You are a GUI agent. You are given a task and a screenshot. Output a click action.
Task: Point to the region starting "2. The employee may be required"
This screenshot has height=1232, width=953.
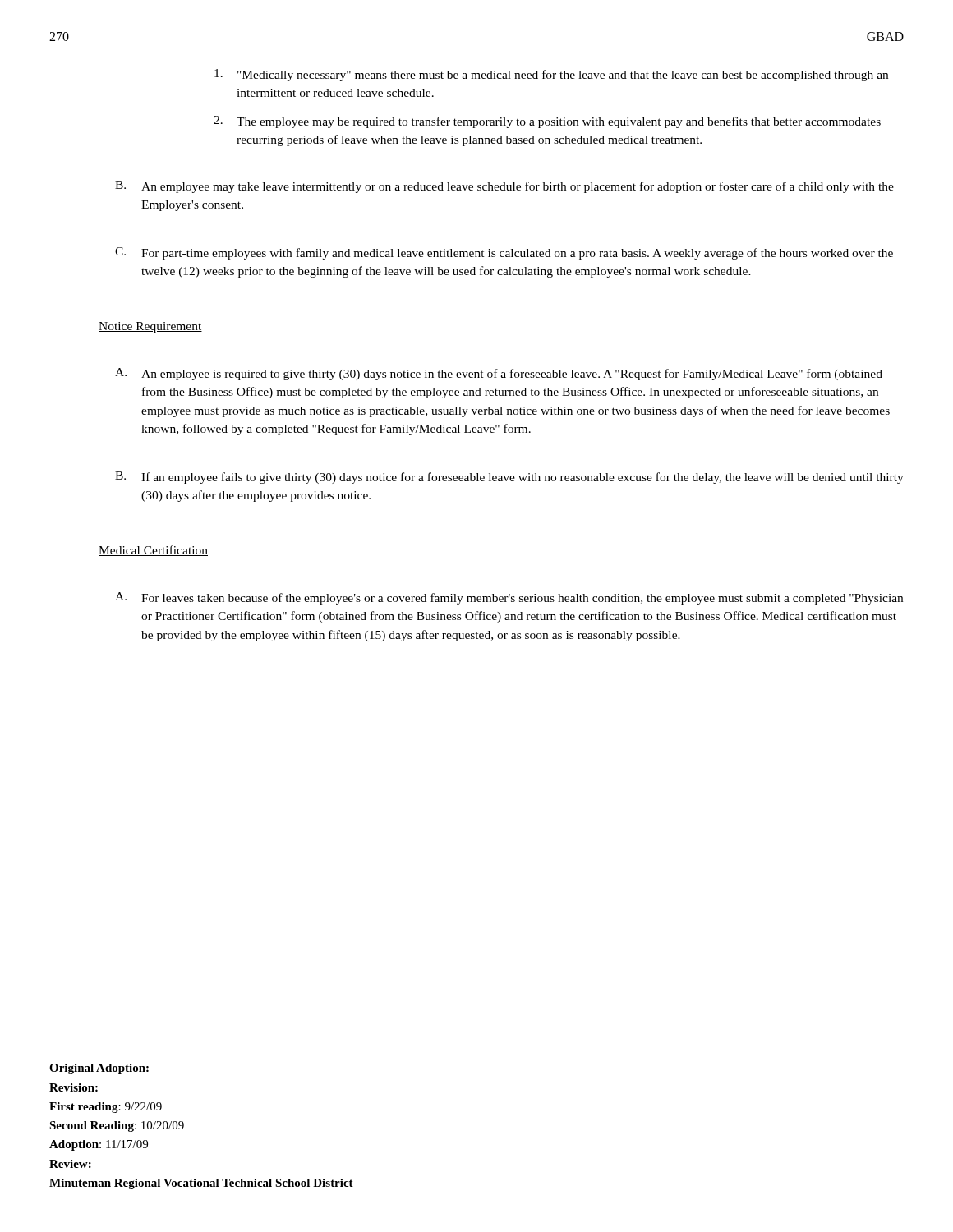[x=559, y=131]
